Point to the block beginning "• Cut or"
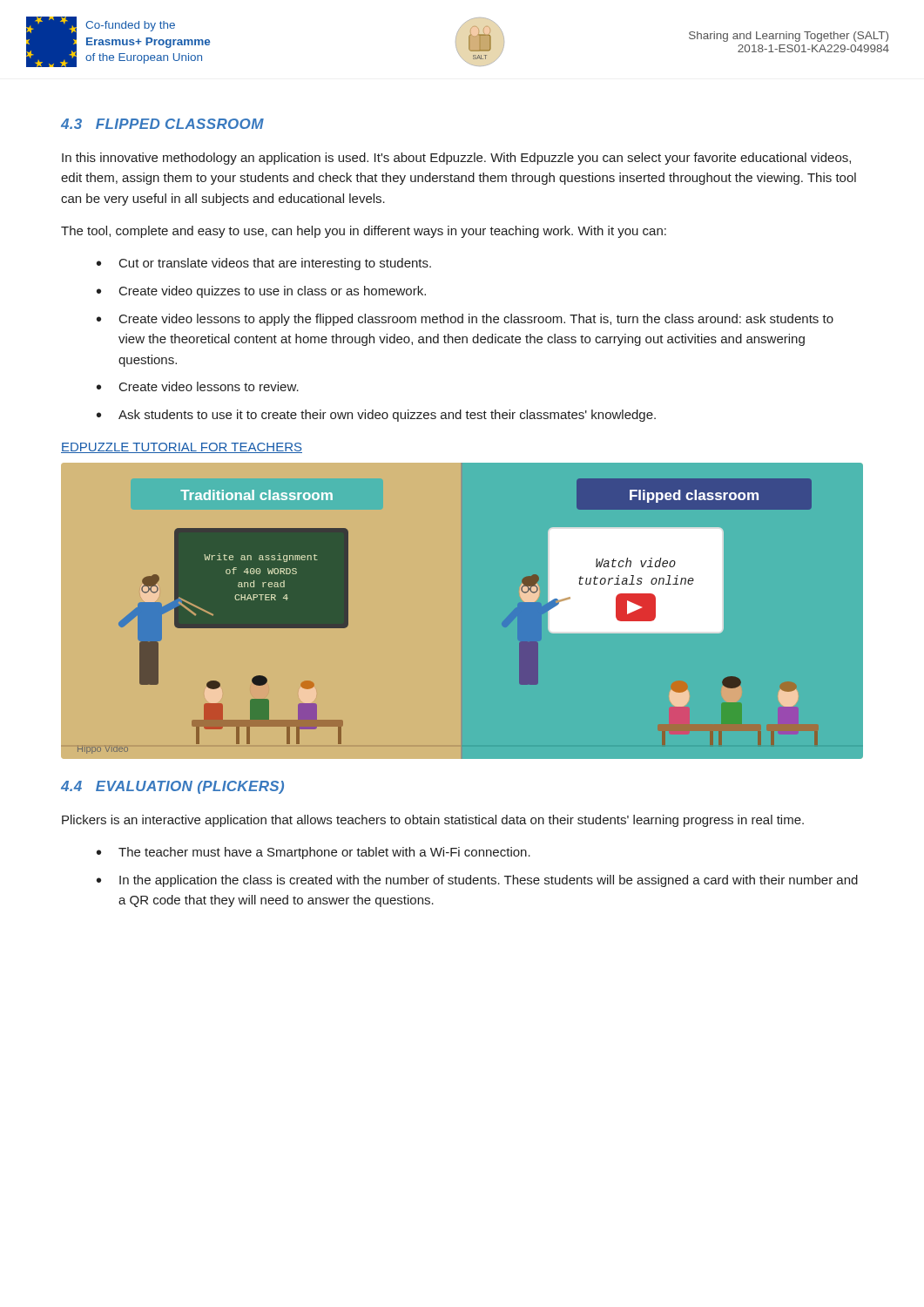This screenshot has height=1307, width=924. (264, 264)
